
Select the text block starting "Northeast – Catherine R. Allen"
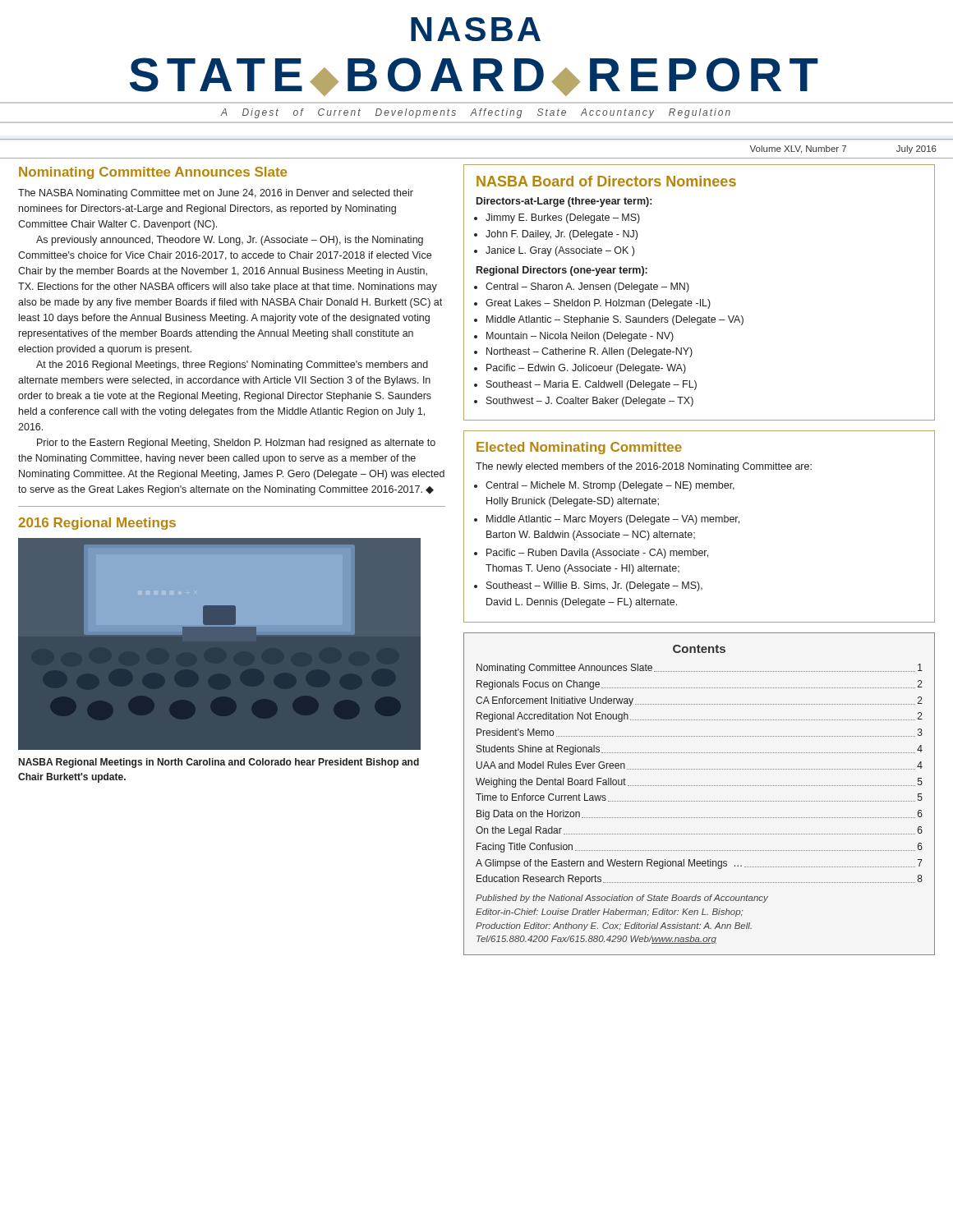[589, 352]
